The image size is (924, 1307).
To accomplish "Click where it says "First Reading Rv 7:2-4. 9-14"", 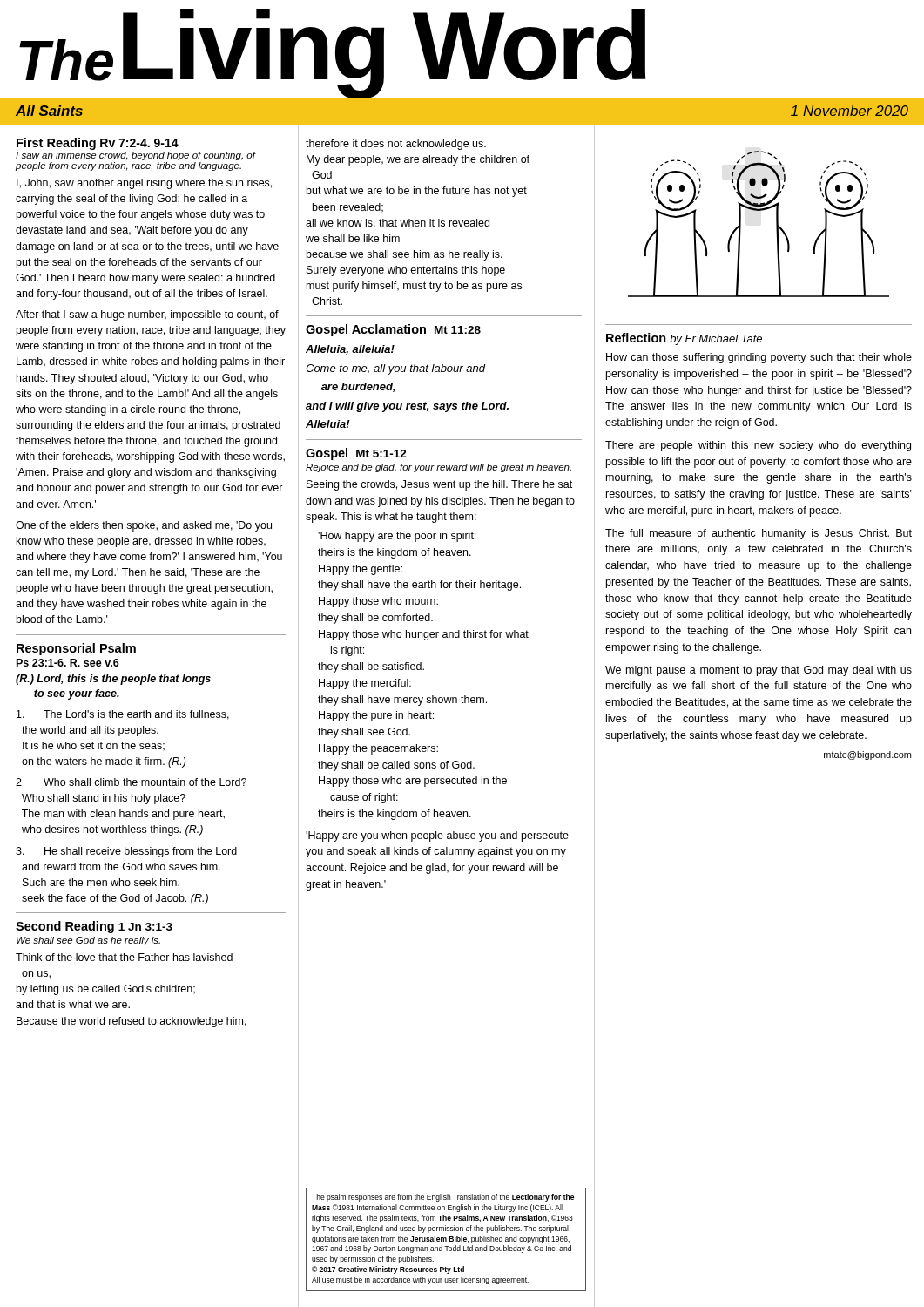I will 97,143.
